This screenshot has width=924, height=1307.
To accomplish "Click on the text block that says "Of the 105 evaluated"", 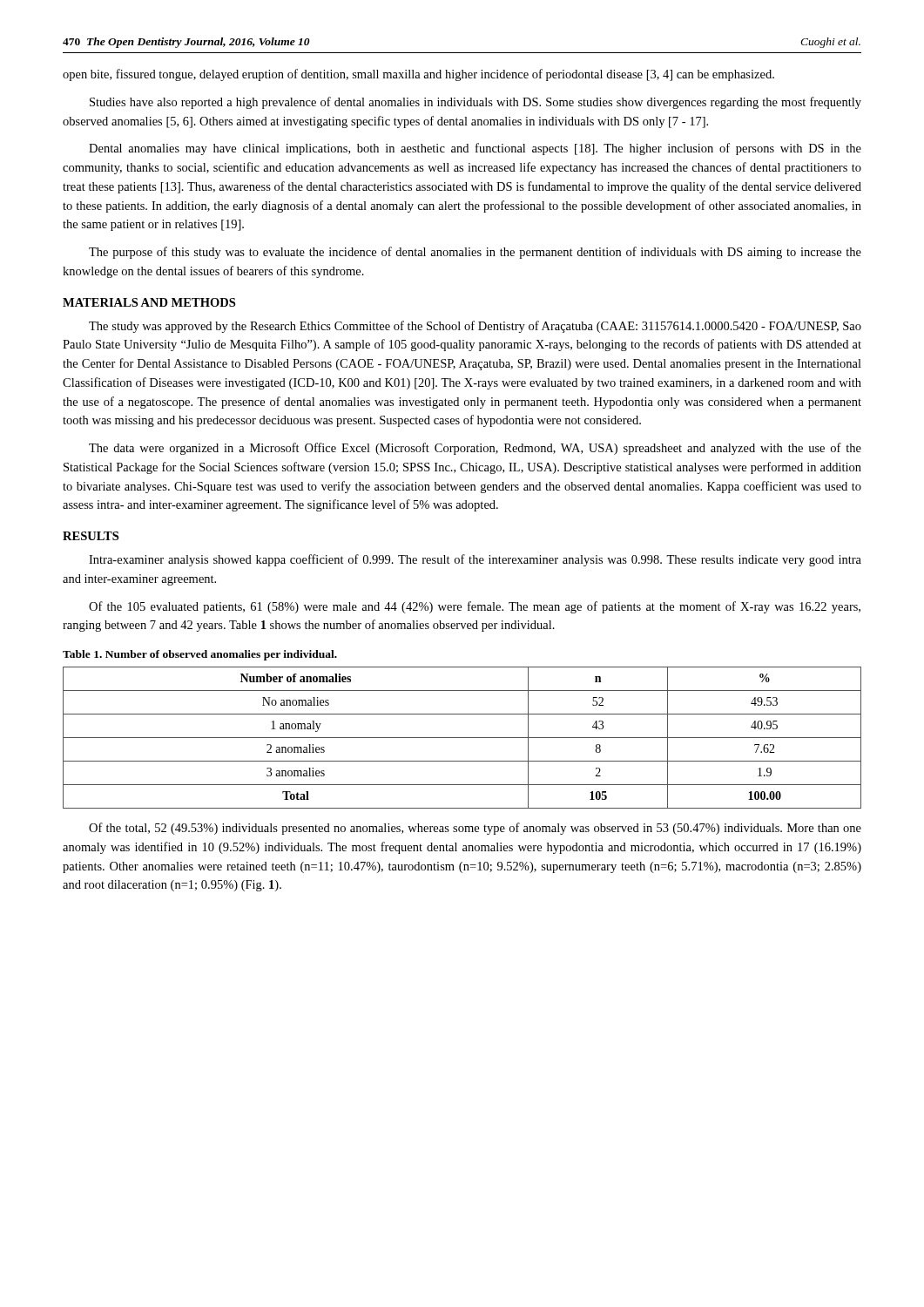I will pos(462,616).
